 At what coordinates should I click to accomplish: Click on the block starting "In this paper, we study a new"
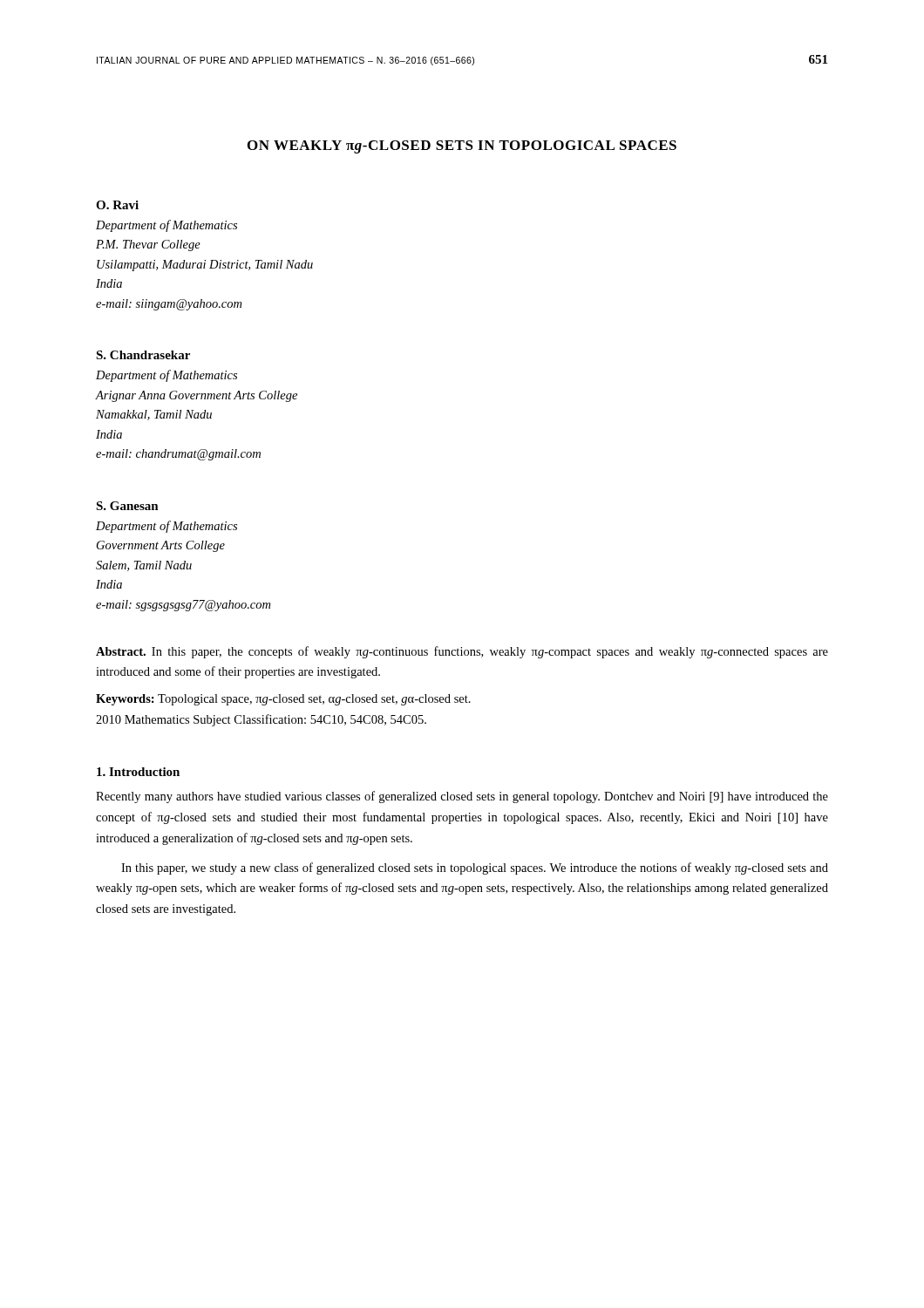[462, 888]
